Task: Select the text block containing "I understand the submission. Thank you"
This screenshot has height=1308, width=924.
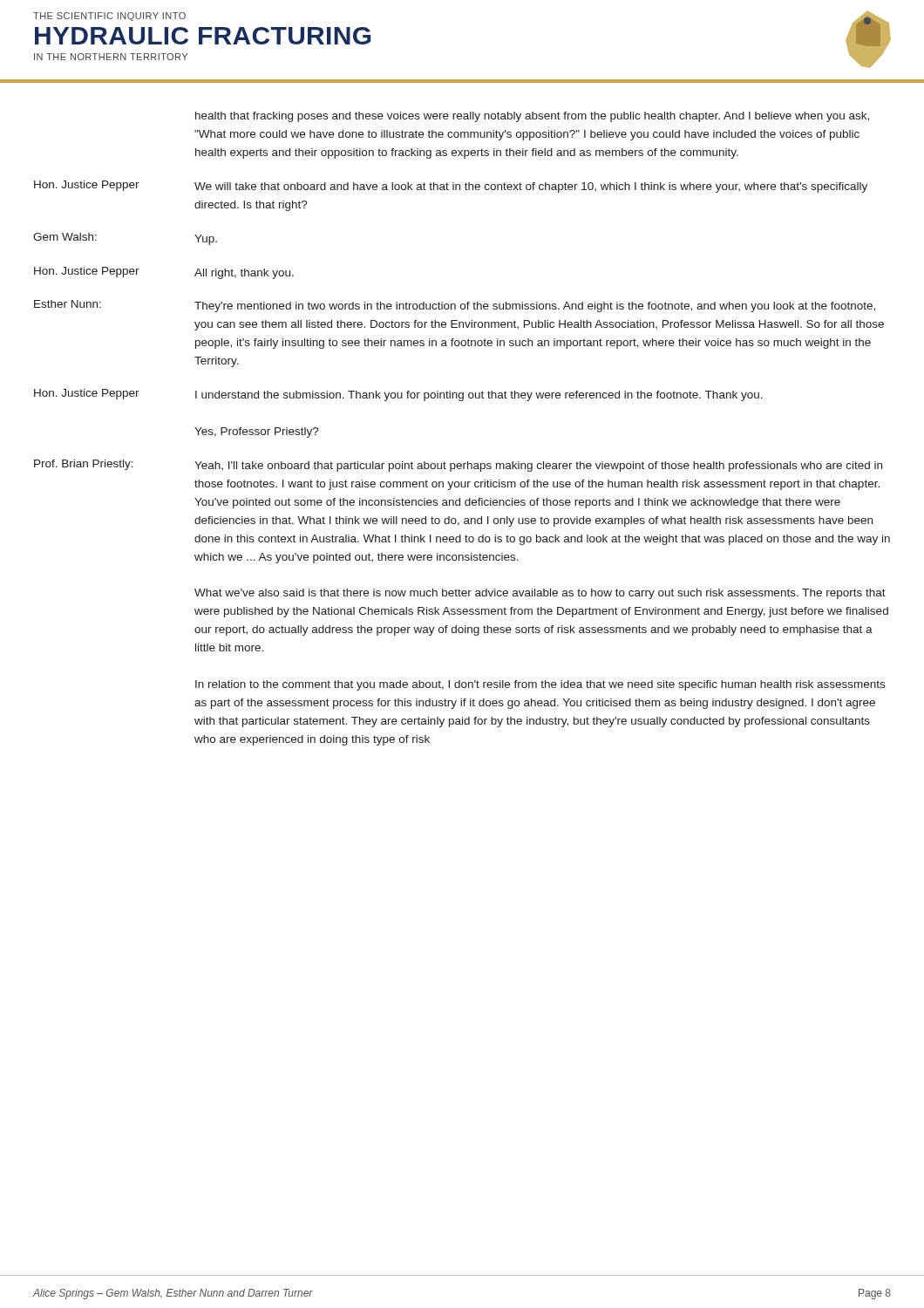Action: (479, 396)
